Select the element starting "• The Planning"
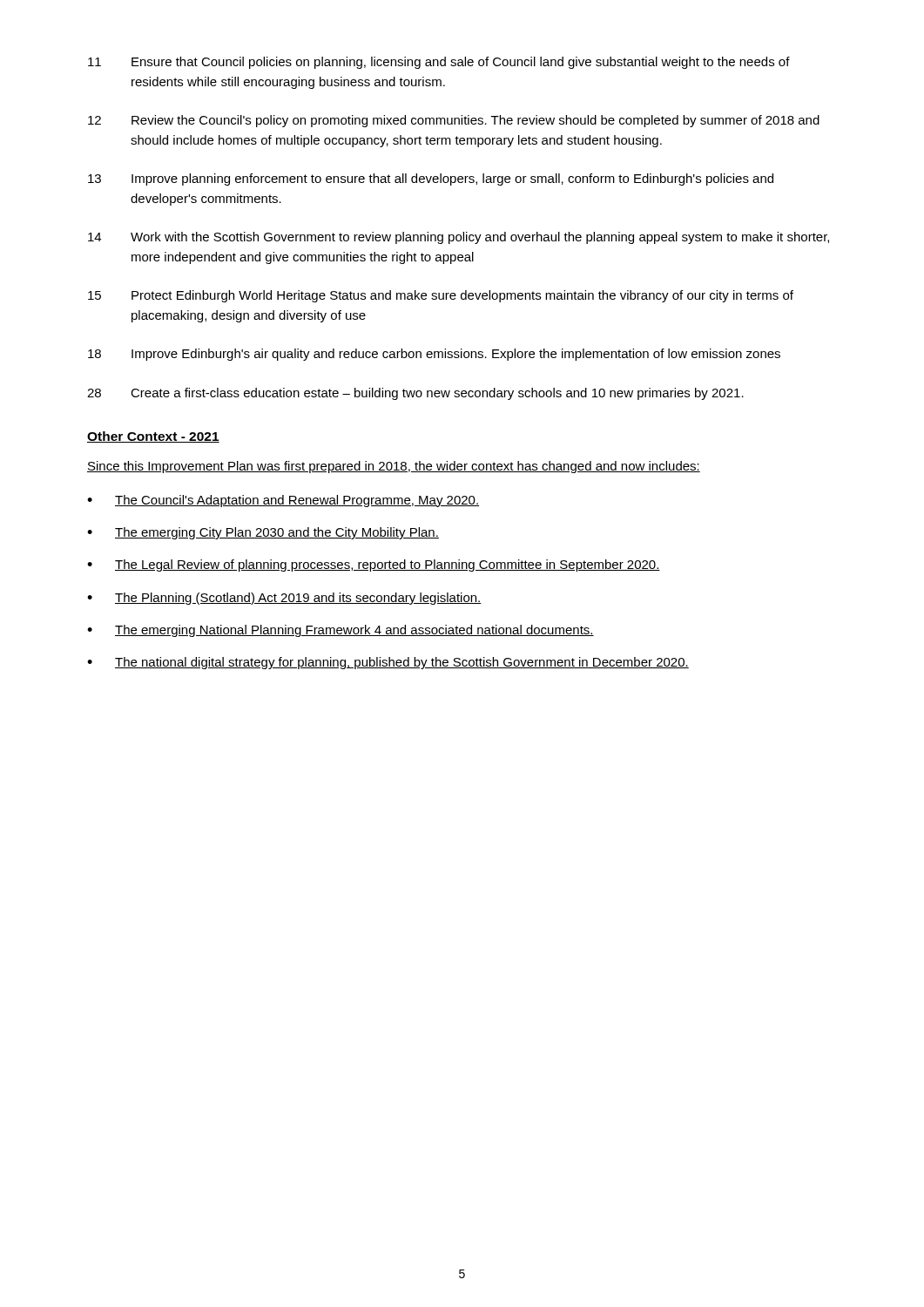 point(462,598)
